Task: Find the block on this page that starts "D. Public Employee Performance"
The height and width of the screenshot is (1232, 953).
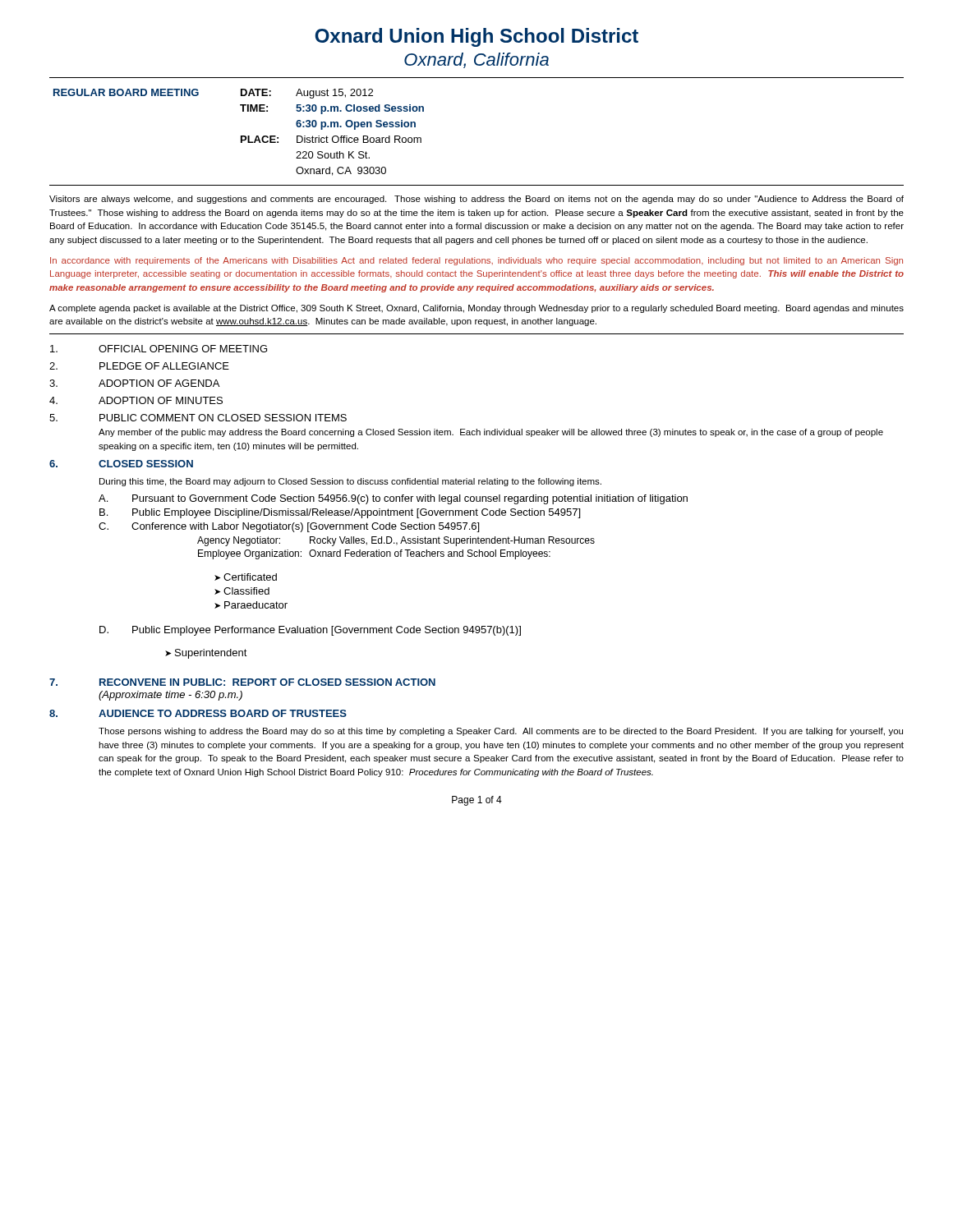Action: pos(501,646)
